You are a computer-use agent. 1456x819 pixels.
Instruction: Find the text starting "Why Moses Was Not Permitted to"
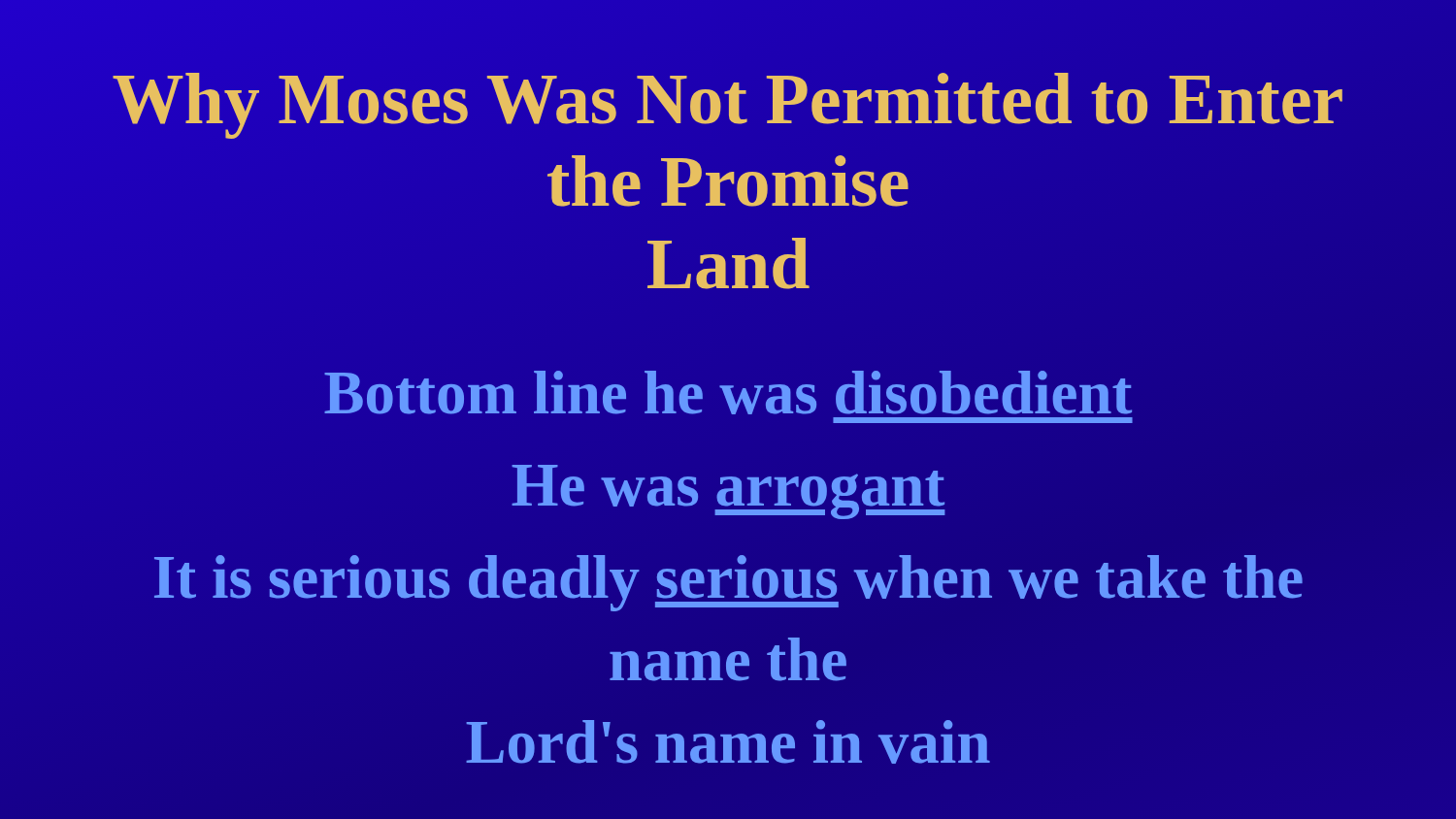click(x=728, y=182)
